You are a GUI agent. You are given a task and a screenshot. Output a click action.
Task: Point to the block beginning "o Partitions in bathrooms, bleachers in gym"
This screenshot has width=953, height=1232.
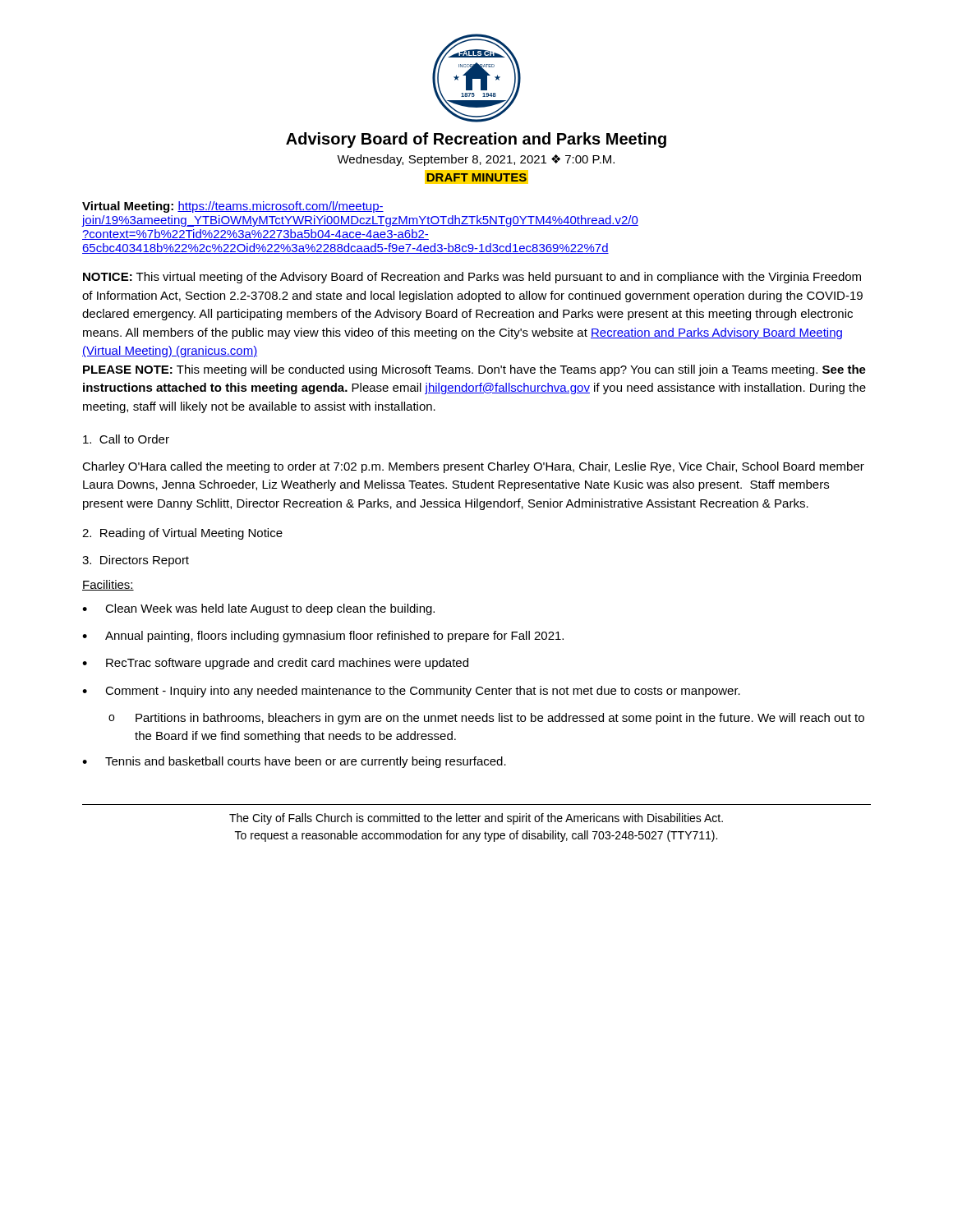point(490,727)
